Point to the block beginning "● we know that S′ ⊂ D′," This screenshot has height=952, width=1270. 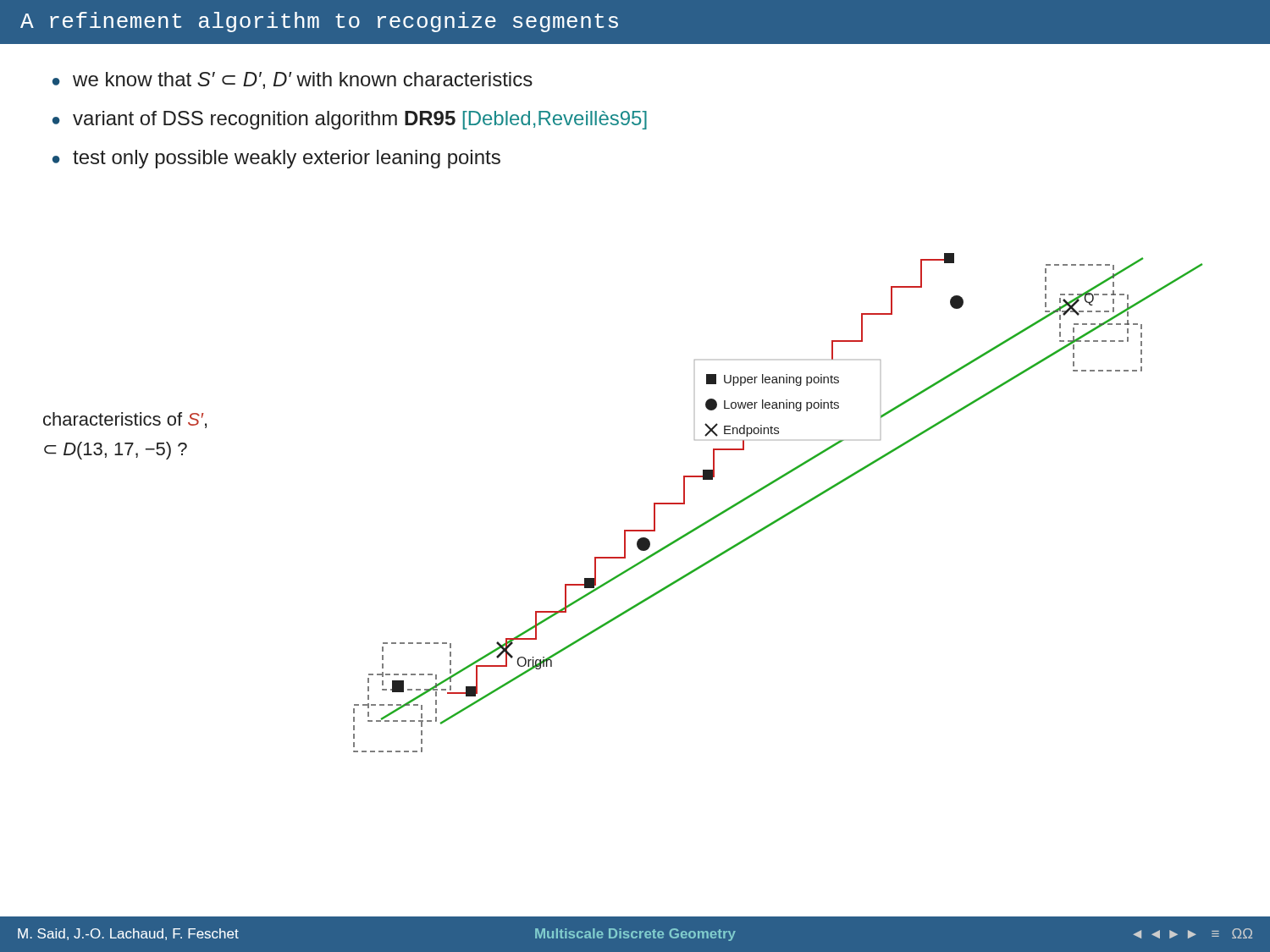tap(292, 80)
